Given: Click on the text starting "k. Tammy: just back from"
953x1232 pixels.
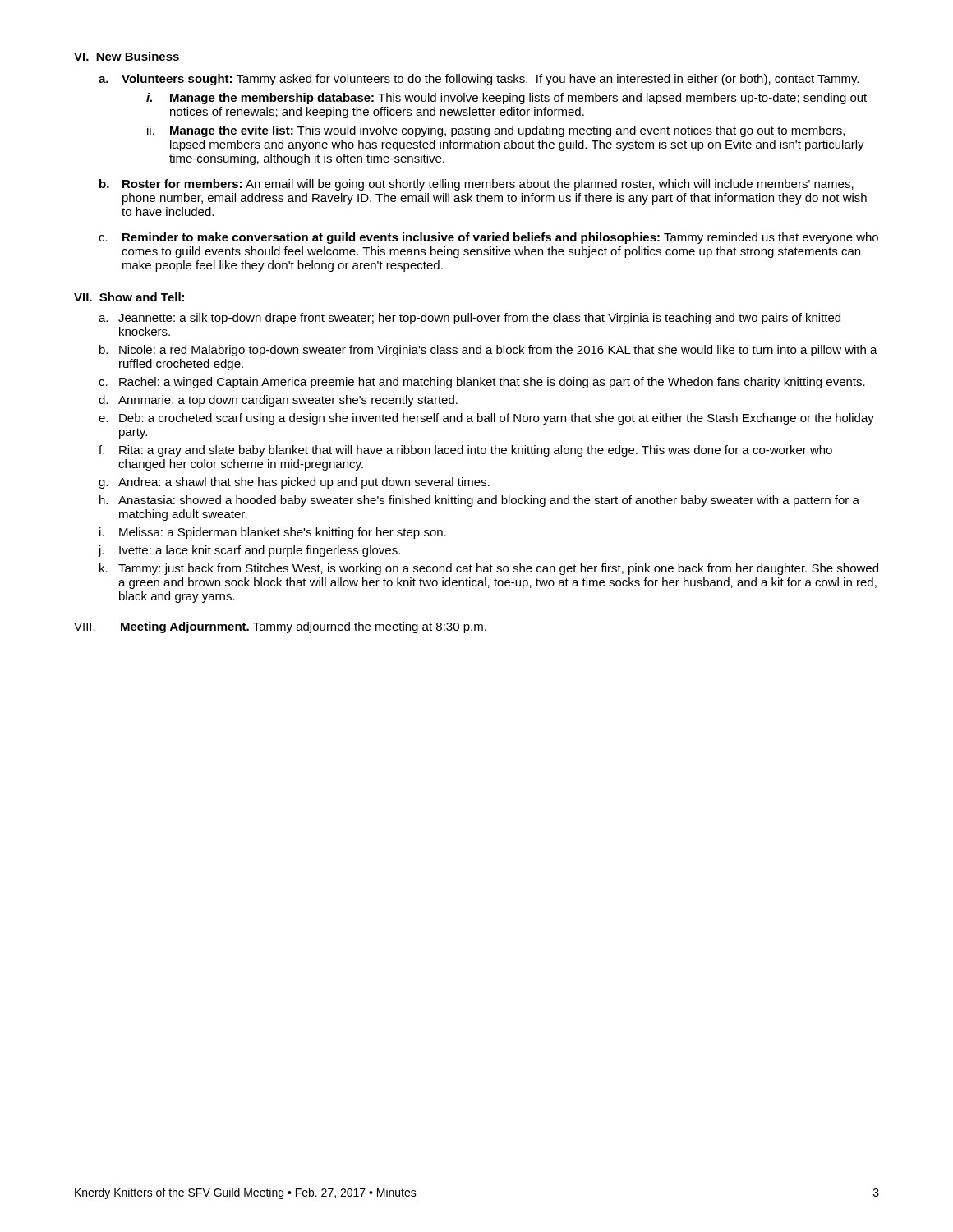Looking at the screenshot, I should (489, 582).
